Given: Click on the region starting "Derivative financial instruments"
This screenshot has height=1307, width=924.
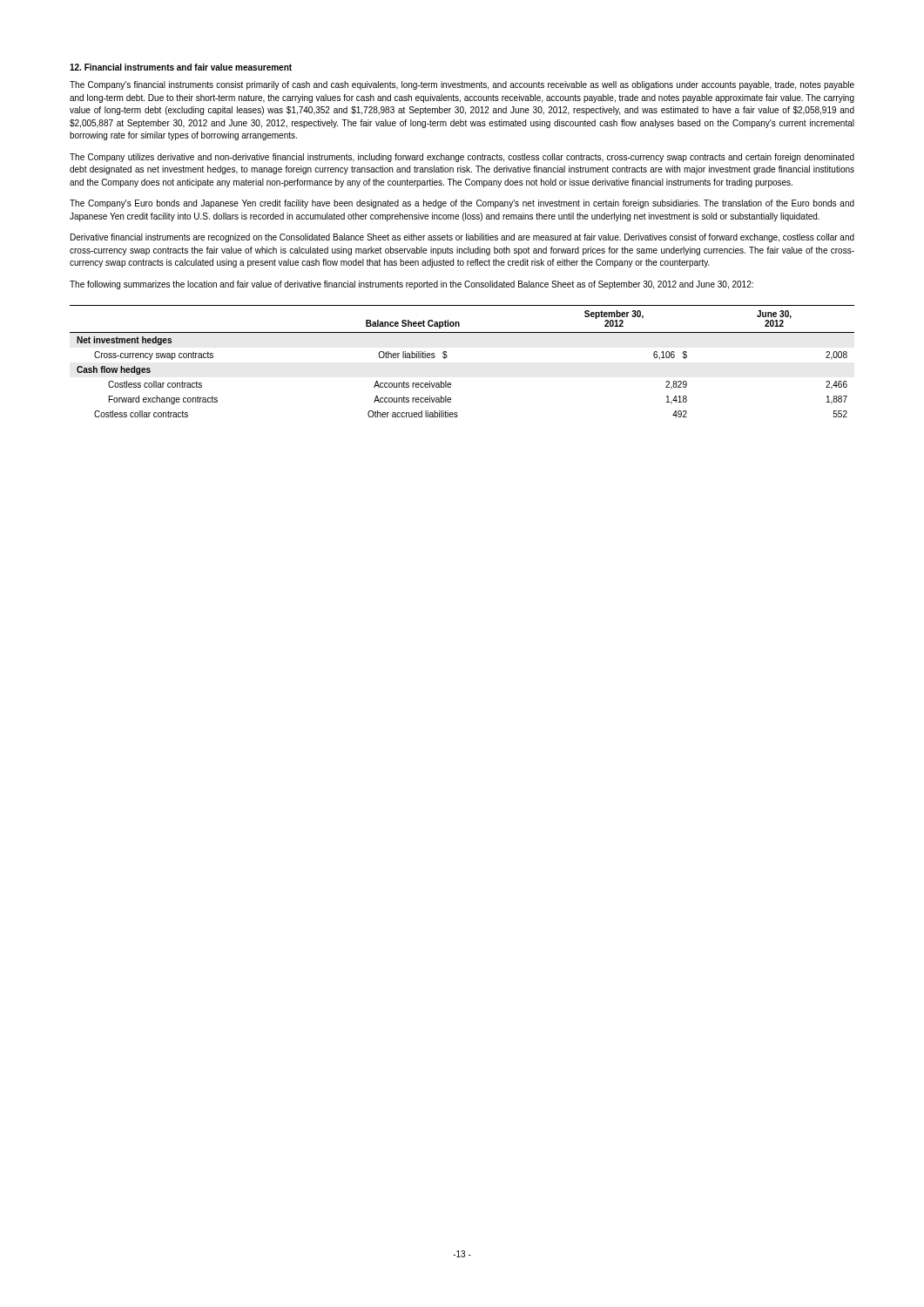Looking at the screenshot, I should [462, 250].
